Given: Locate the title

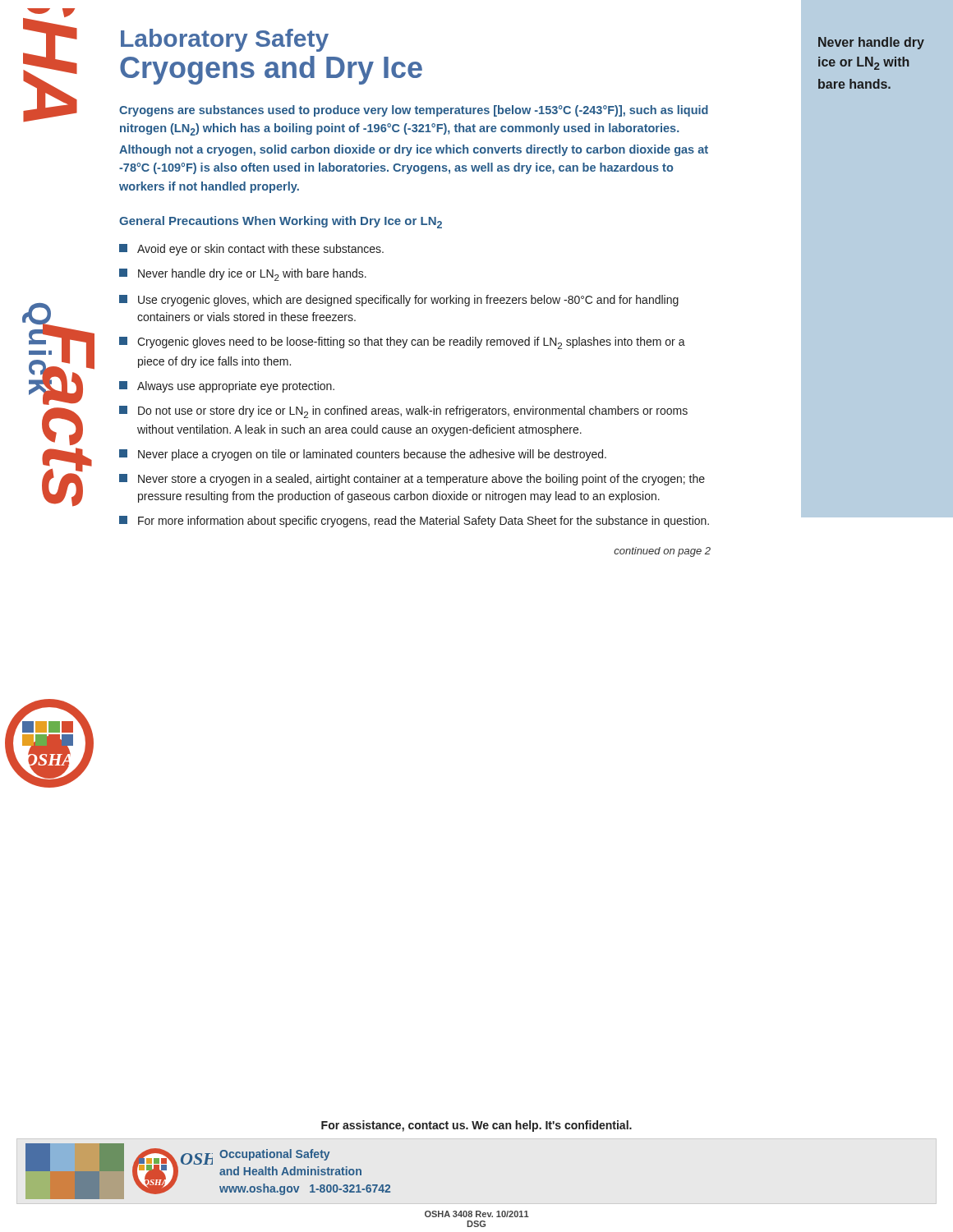Looking at the screenshot, I should (x=415, y=54).
